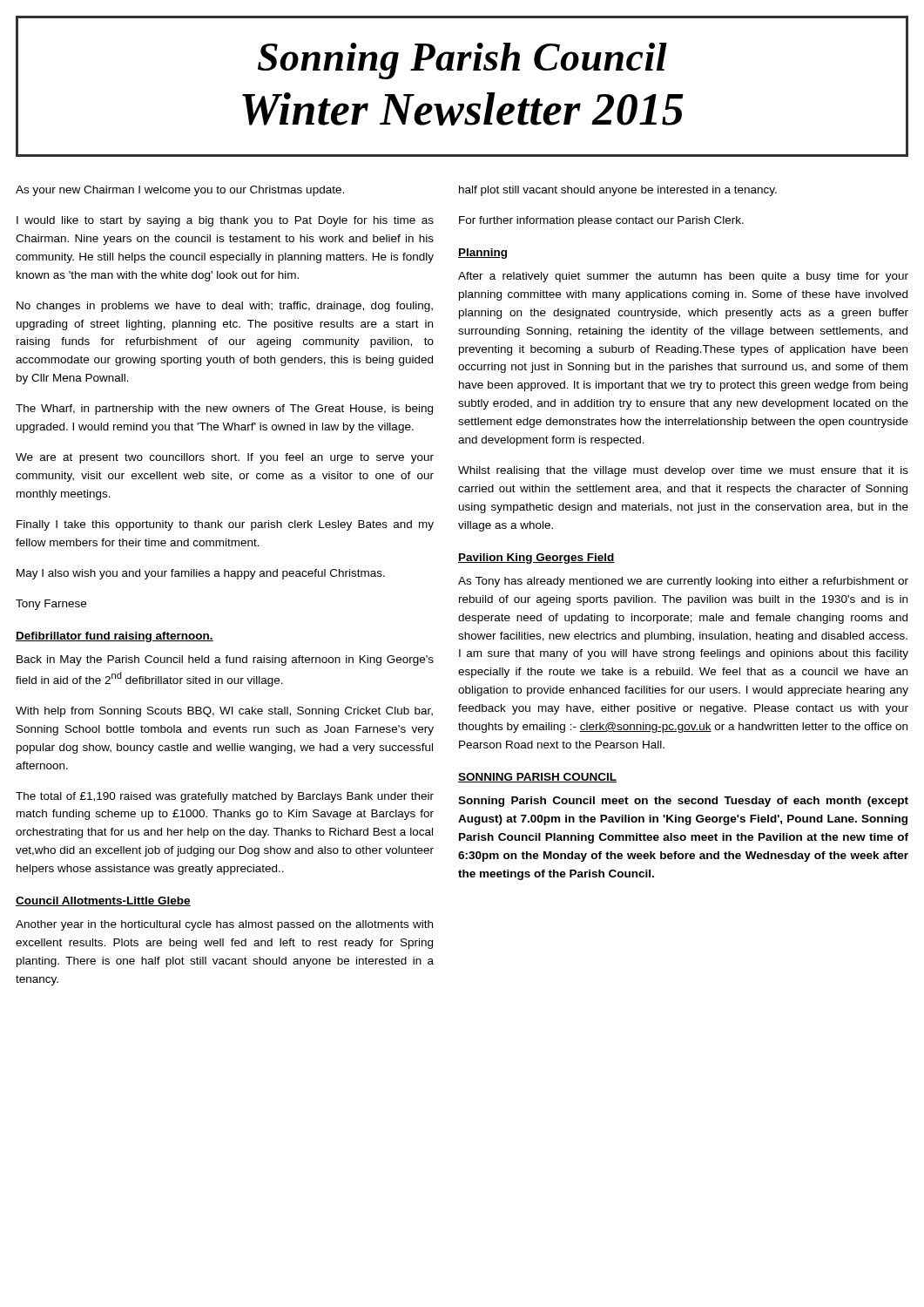Click on the passage starting "SONNING PARISH COUNCIL"
The height and width of the screenshot is (1307, 924).
coord(537,777)
